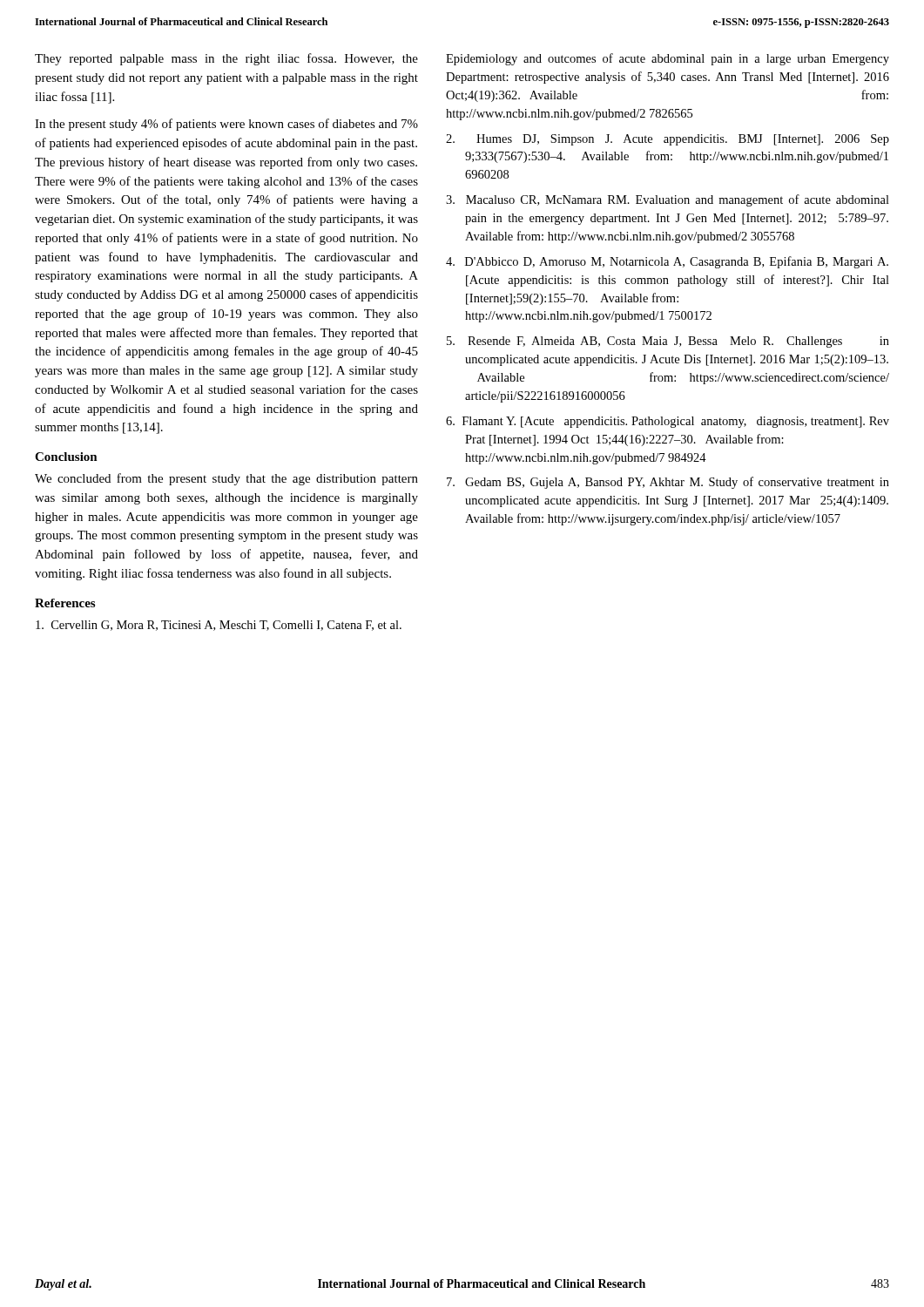
Task: Point to the block beginning "Epidemiology and outcomes of acute abdominal pain in"
Action: [x=668, y=86]
